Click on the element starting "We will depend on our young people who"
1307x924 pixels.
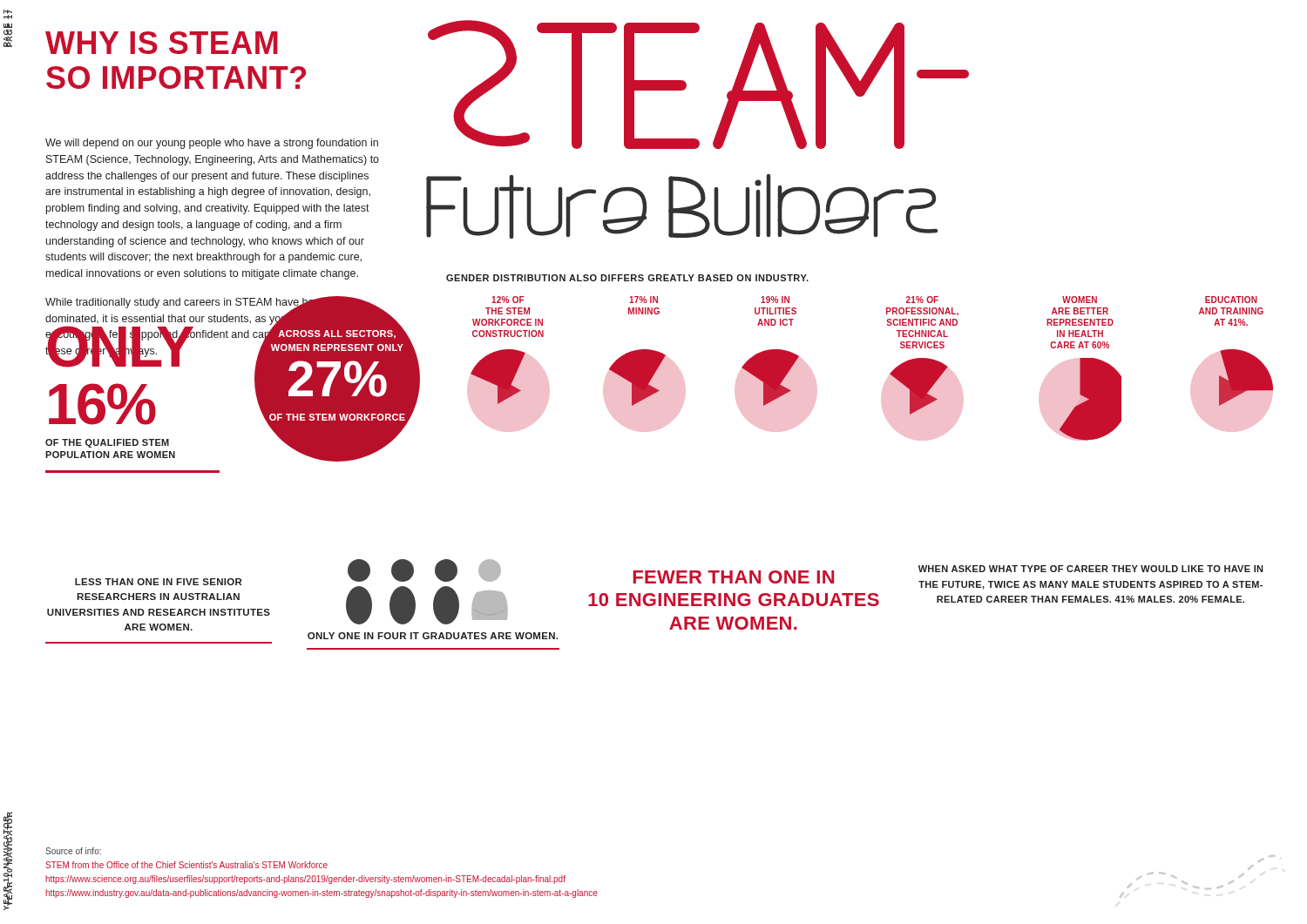click(213, 247)
